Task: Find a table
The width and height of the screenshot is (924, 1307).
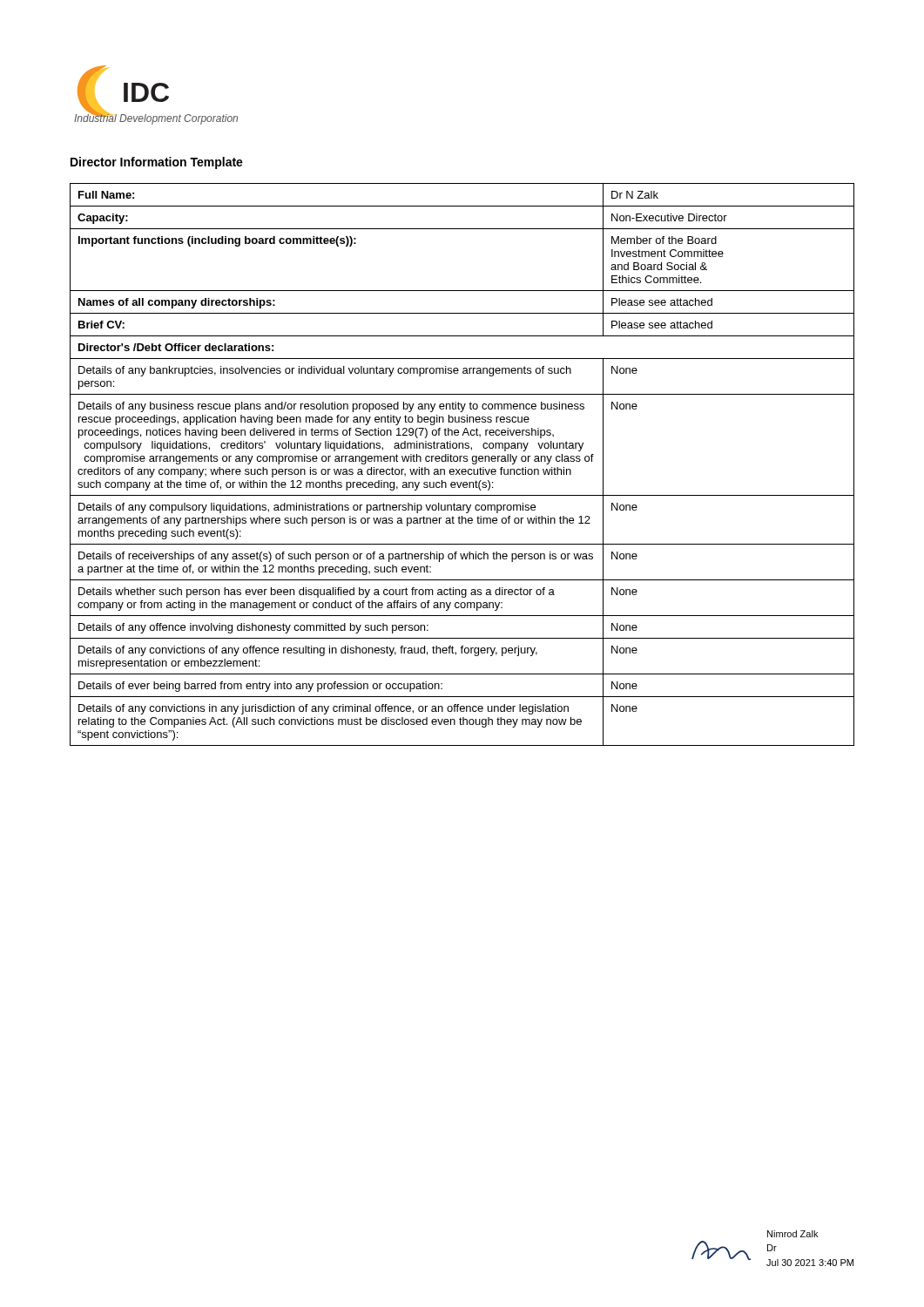Action: click(462, 464)
